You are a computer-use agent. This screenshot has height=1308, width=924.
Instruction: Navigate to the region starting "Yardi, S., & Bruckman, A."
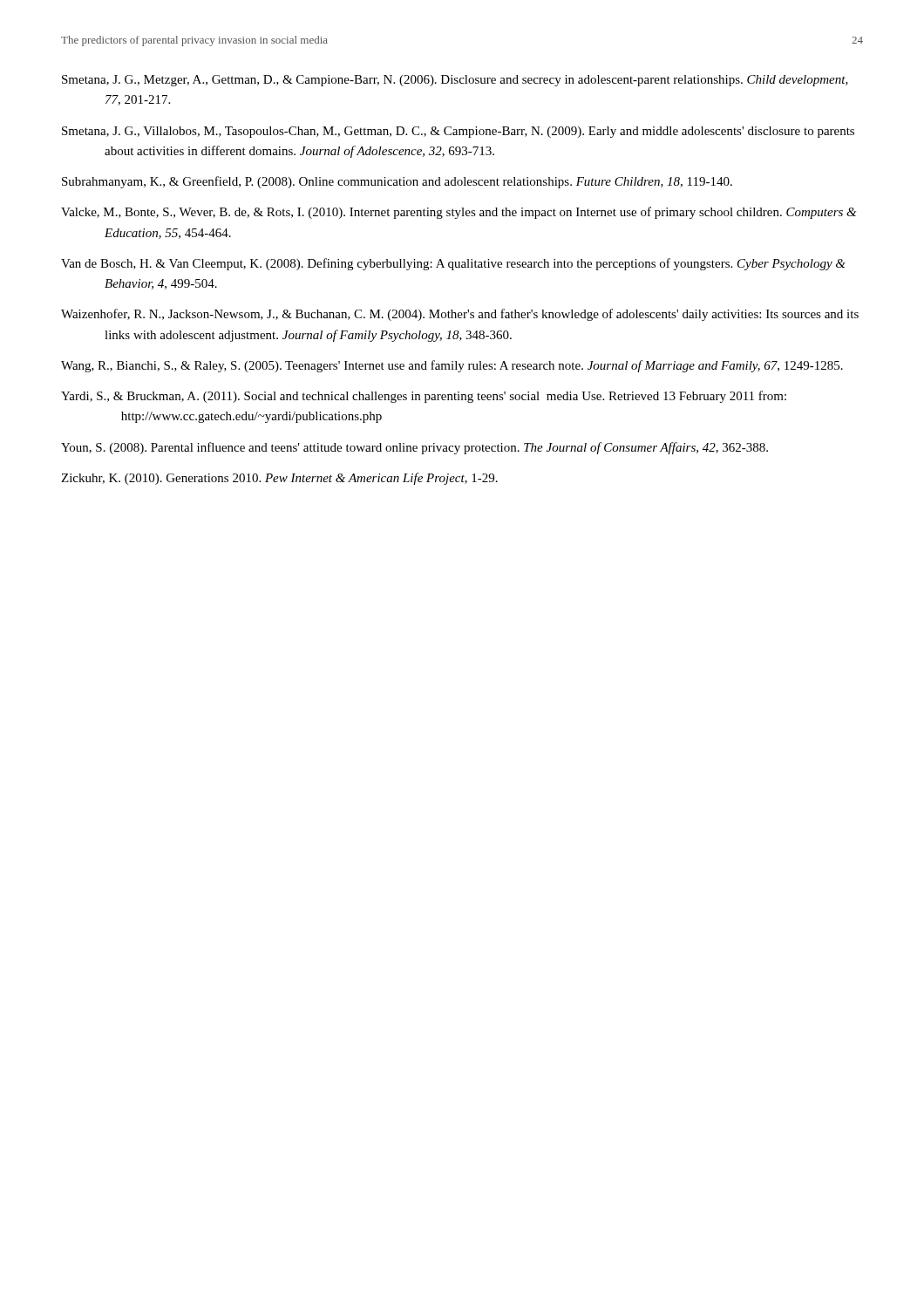click(424, 406)
